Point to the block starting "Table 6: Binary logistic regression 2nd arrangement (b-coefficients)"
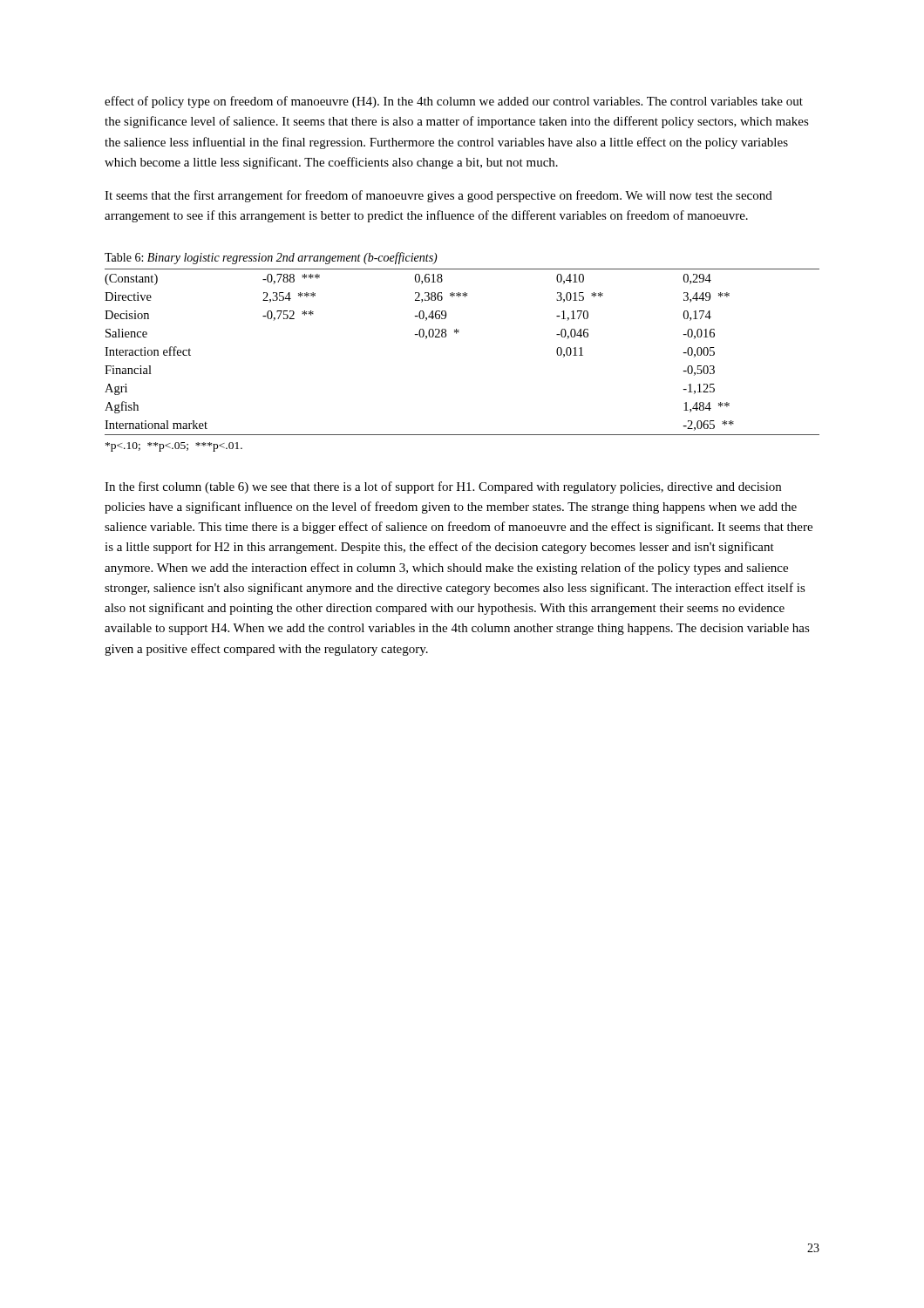The width and height of the screenshot is (924, 1308). point(271,257)
